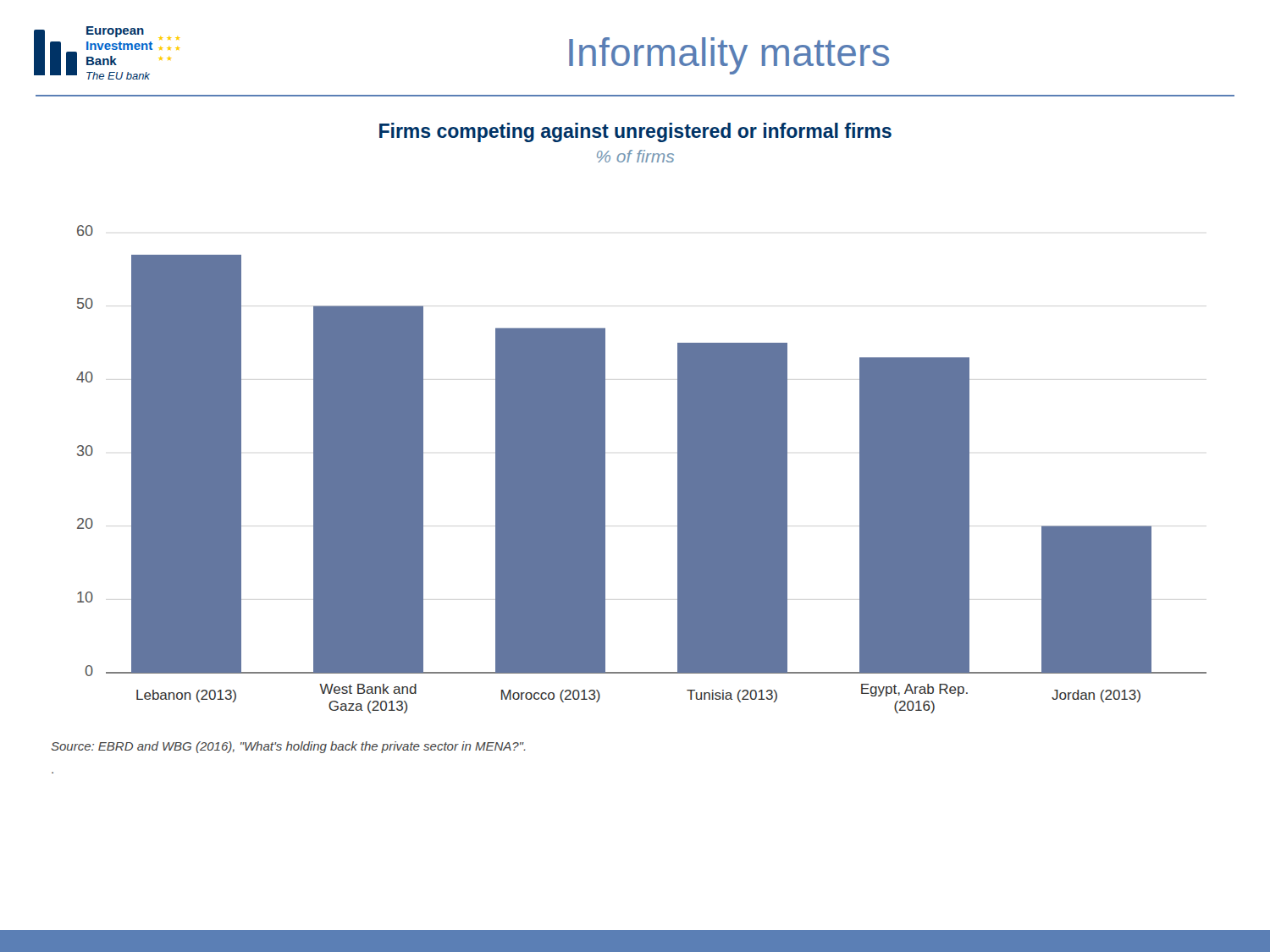Point to the region starting "Source: EBRD and WBG (2016), "What's holding"
This screenshot has height=952, width=1270.
[289, 746]
